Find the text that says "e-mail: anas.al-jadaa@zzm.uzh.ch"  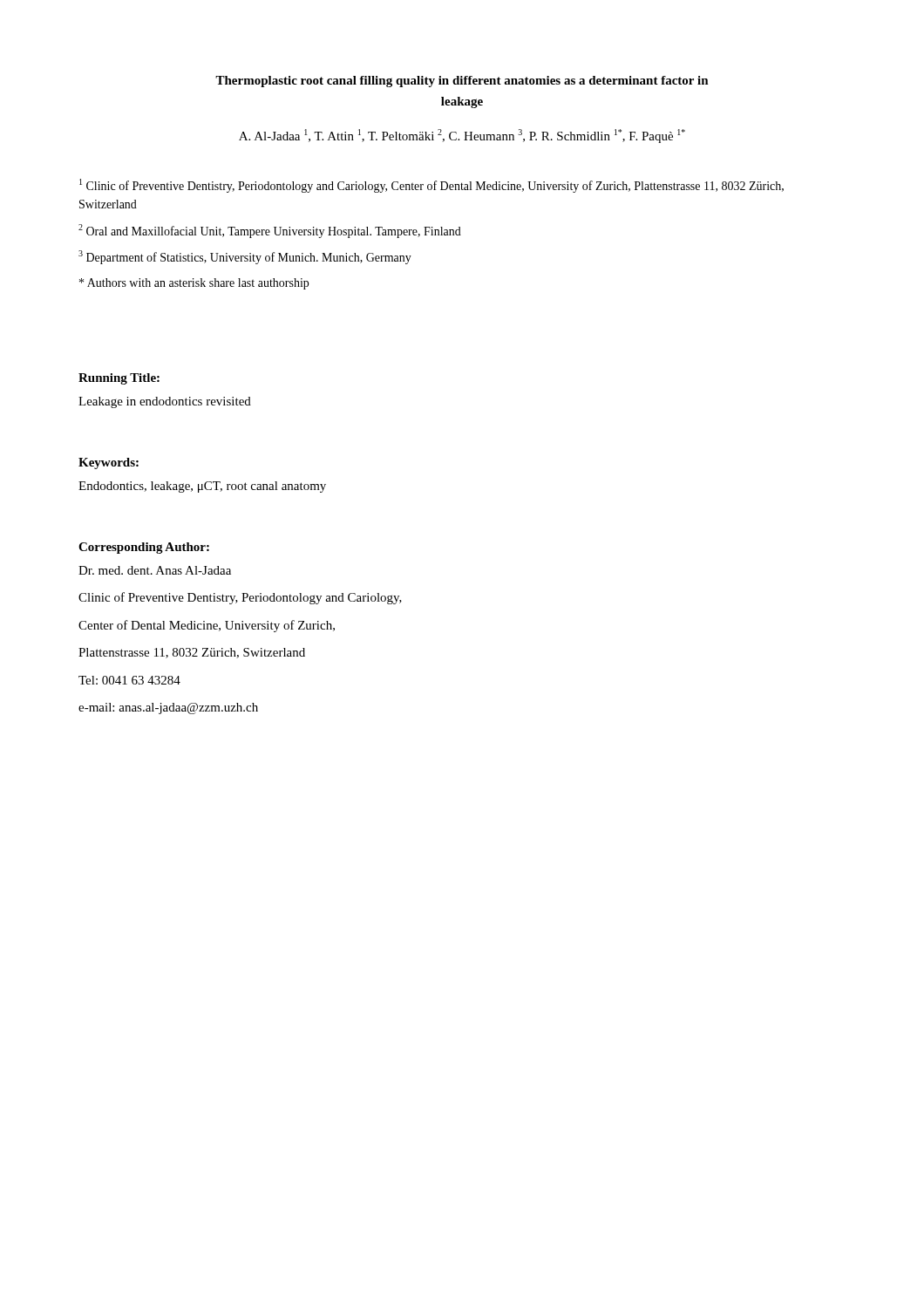click(168, 708)
